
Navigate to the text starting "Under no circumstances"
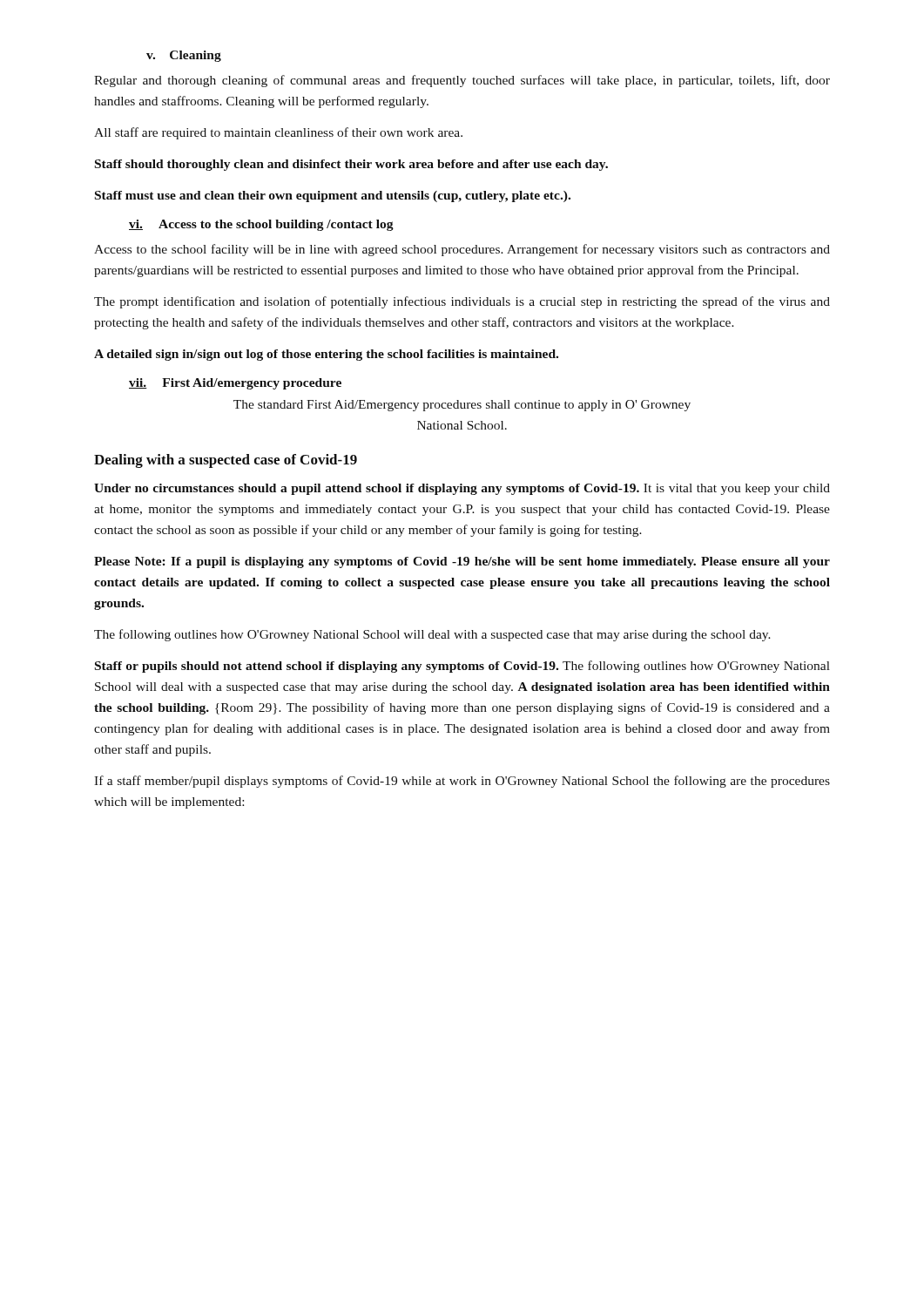[x=462, y=509]
